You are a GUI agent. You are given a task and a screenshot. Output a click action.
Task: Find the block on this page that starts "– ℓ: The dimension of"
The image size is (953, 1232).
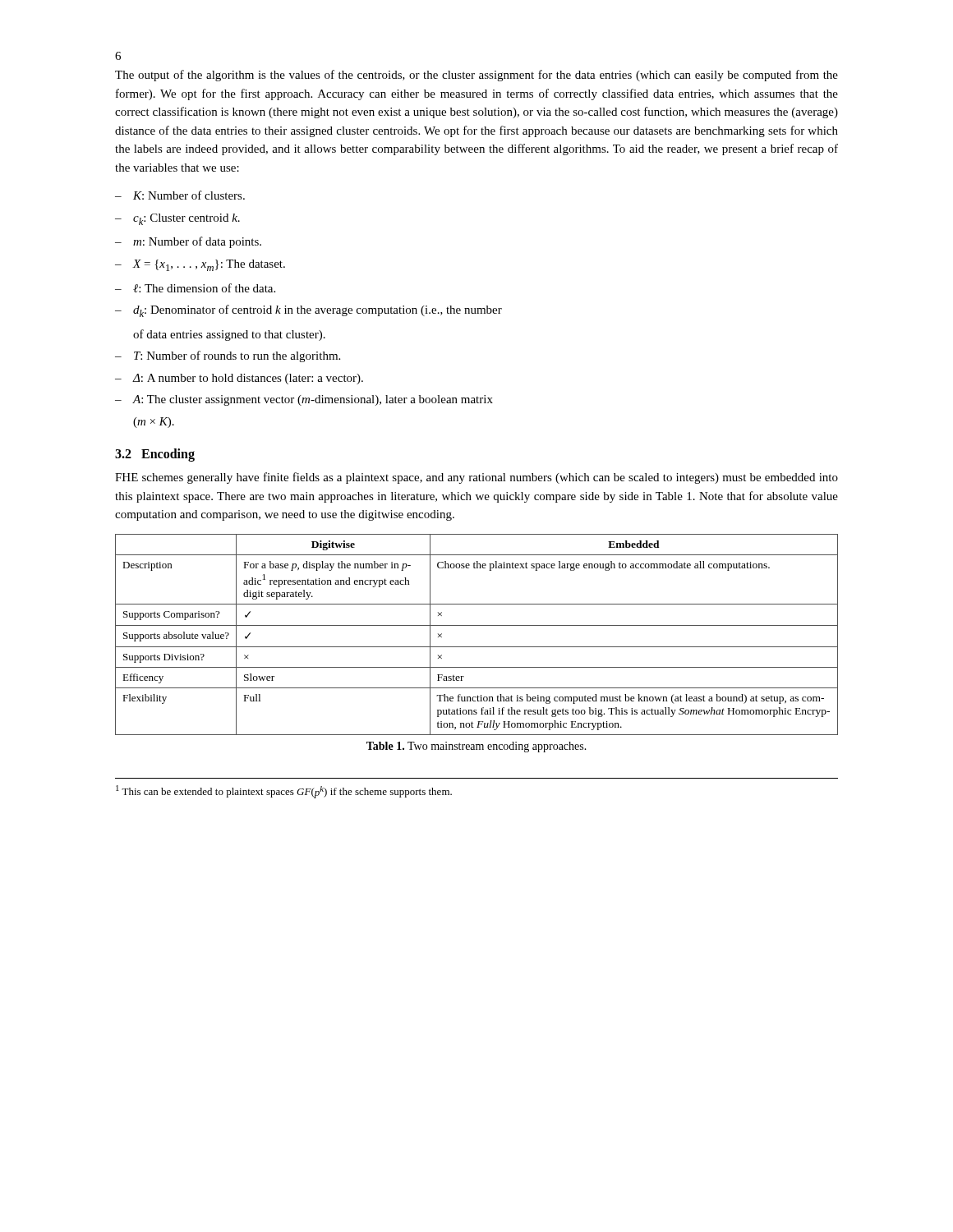(x=195, y=288)
